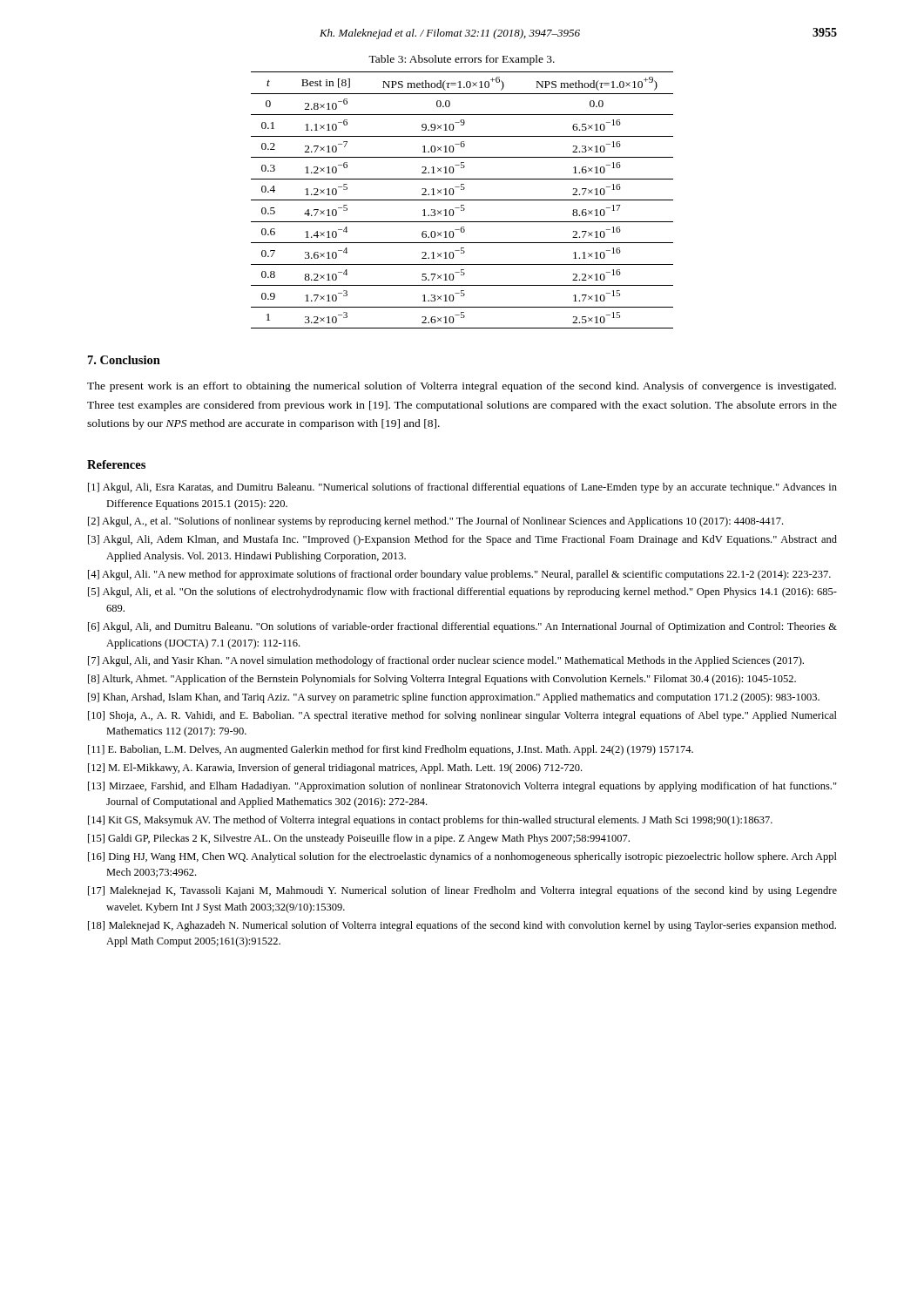The height and width of the screenshot is (1307, 924).
Task: Click on the element starting "[5] Akgul, Ali, et"
Action: [x=462, y=600]
